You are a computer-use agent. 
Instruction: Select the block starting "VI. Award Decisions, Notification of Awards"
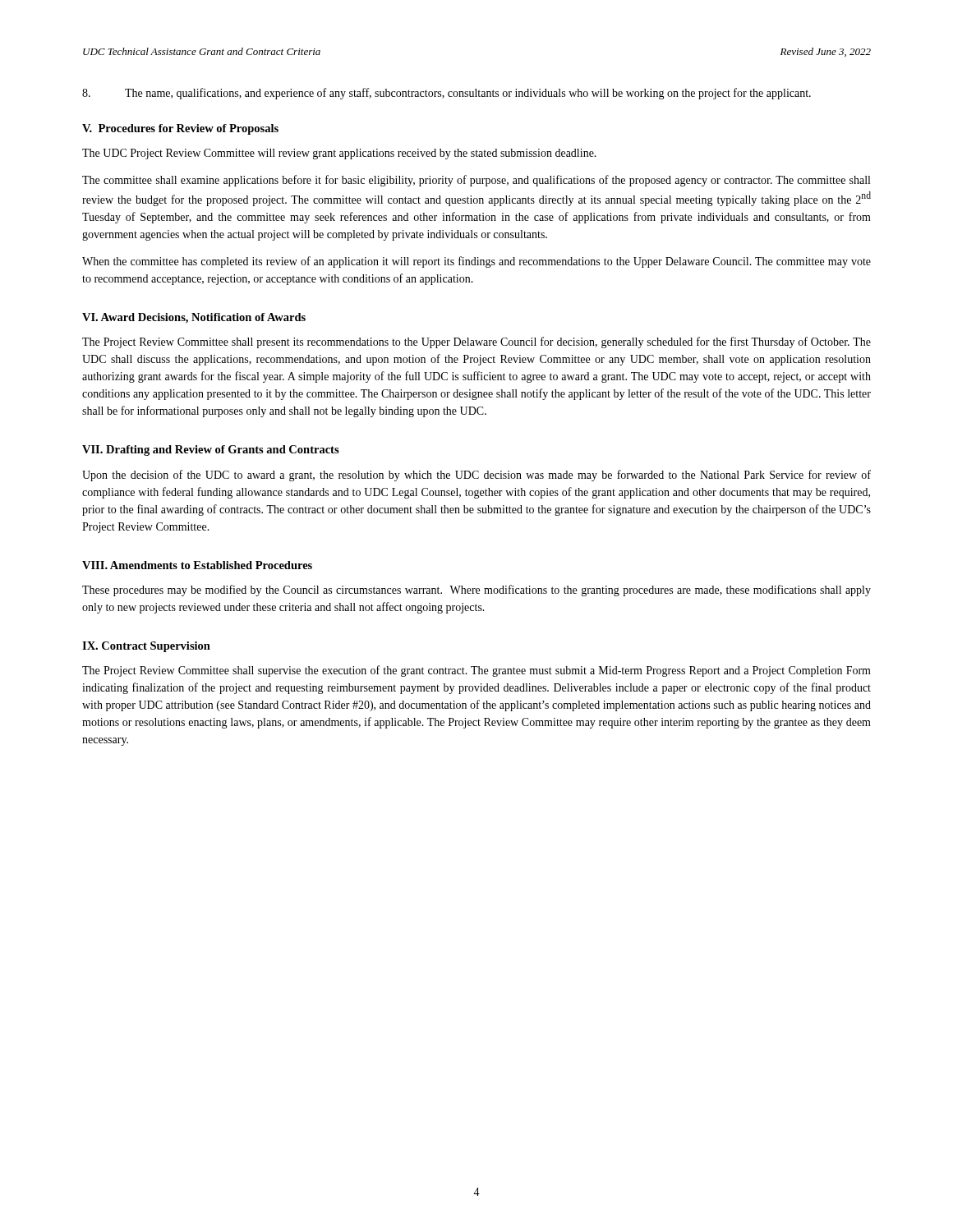194,317
